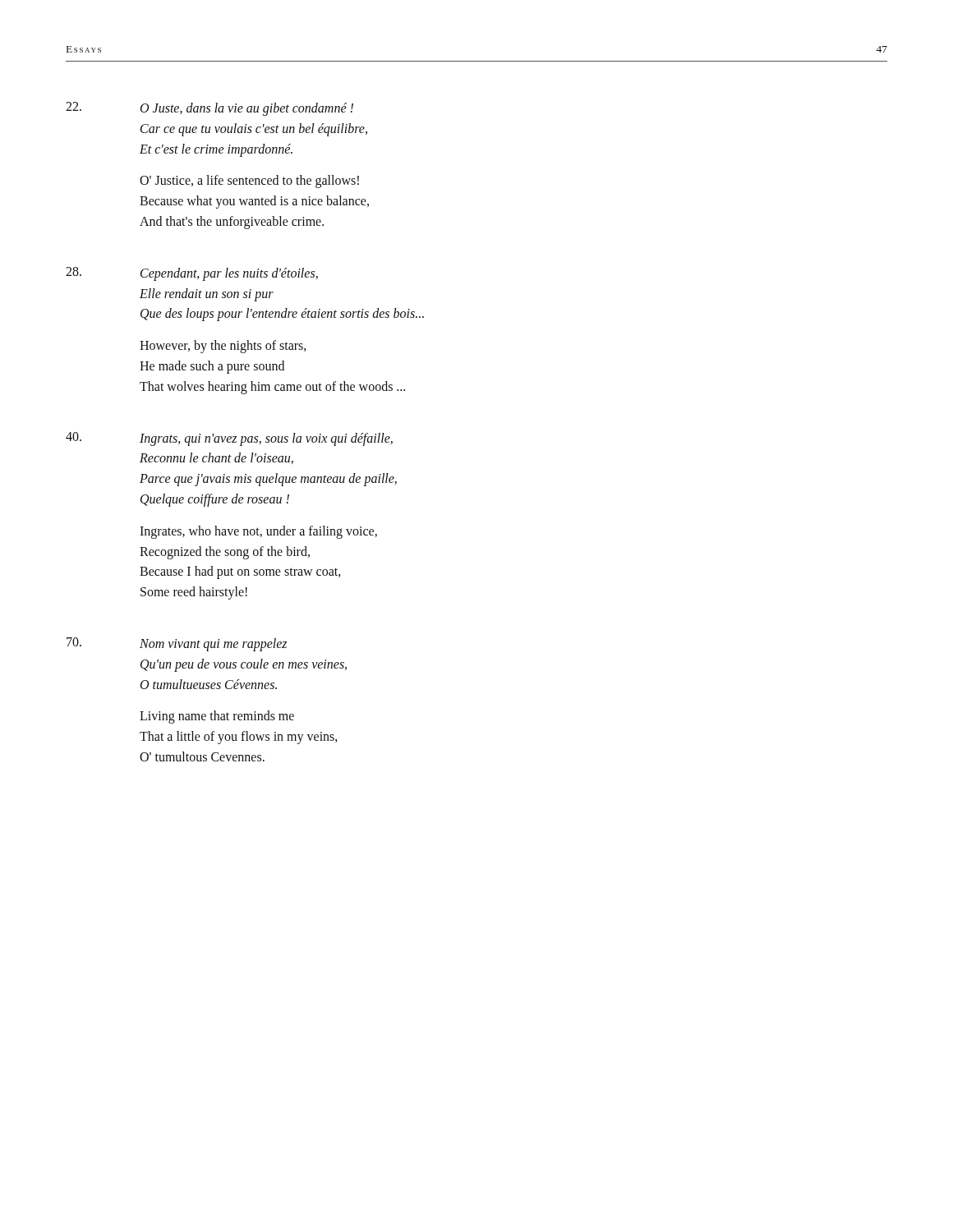Point to the block beginning "70. Nom vivant qui"
Image resolution: width=953 pixels, height=1232 pixels.
click(177, 644)
